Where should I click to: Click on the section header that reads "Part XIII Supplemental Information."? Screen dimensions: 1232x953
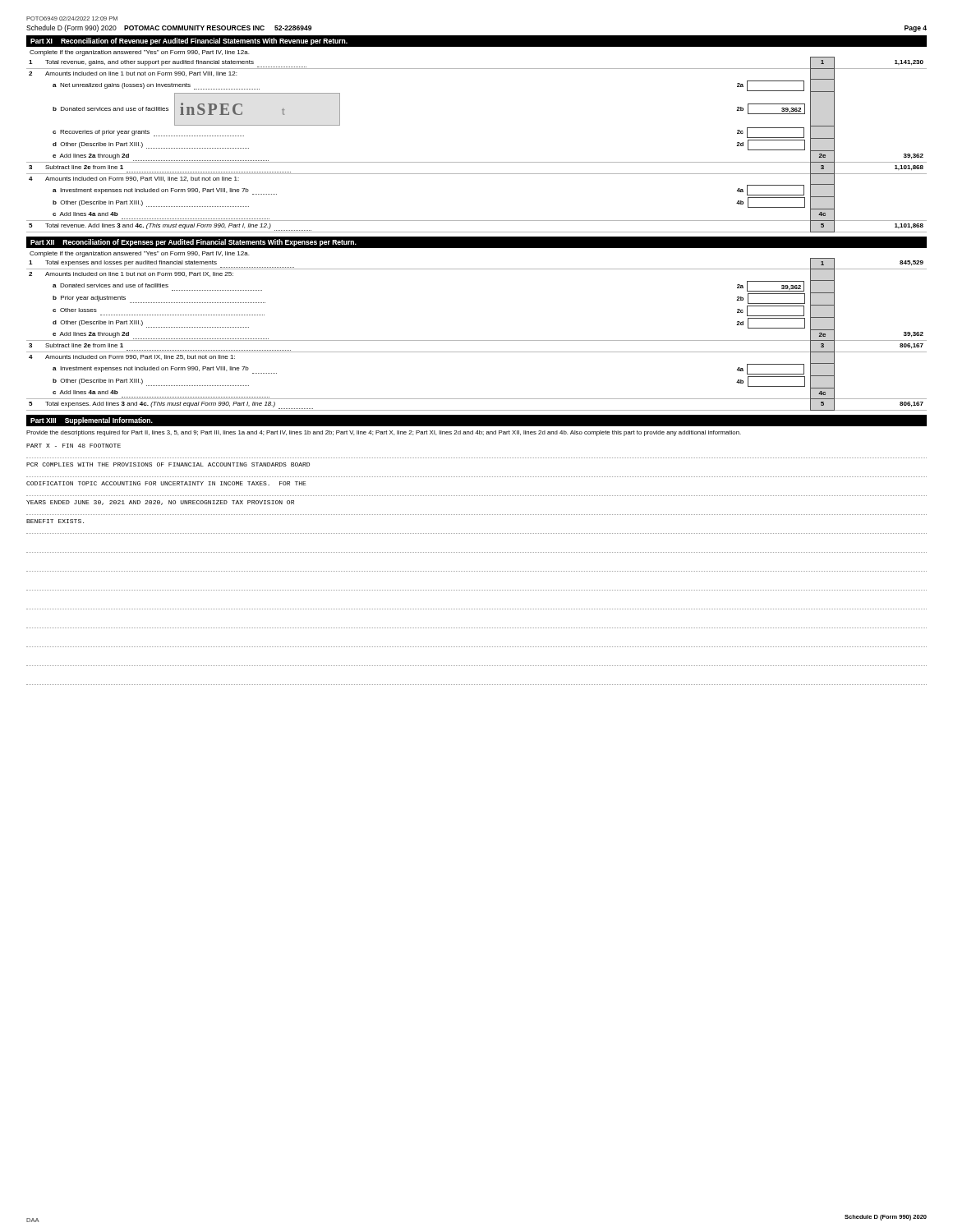92,421
